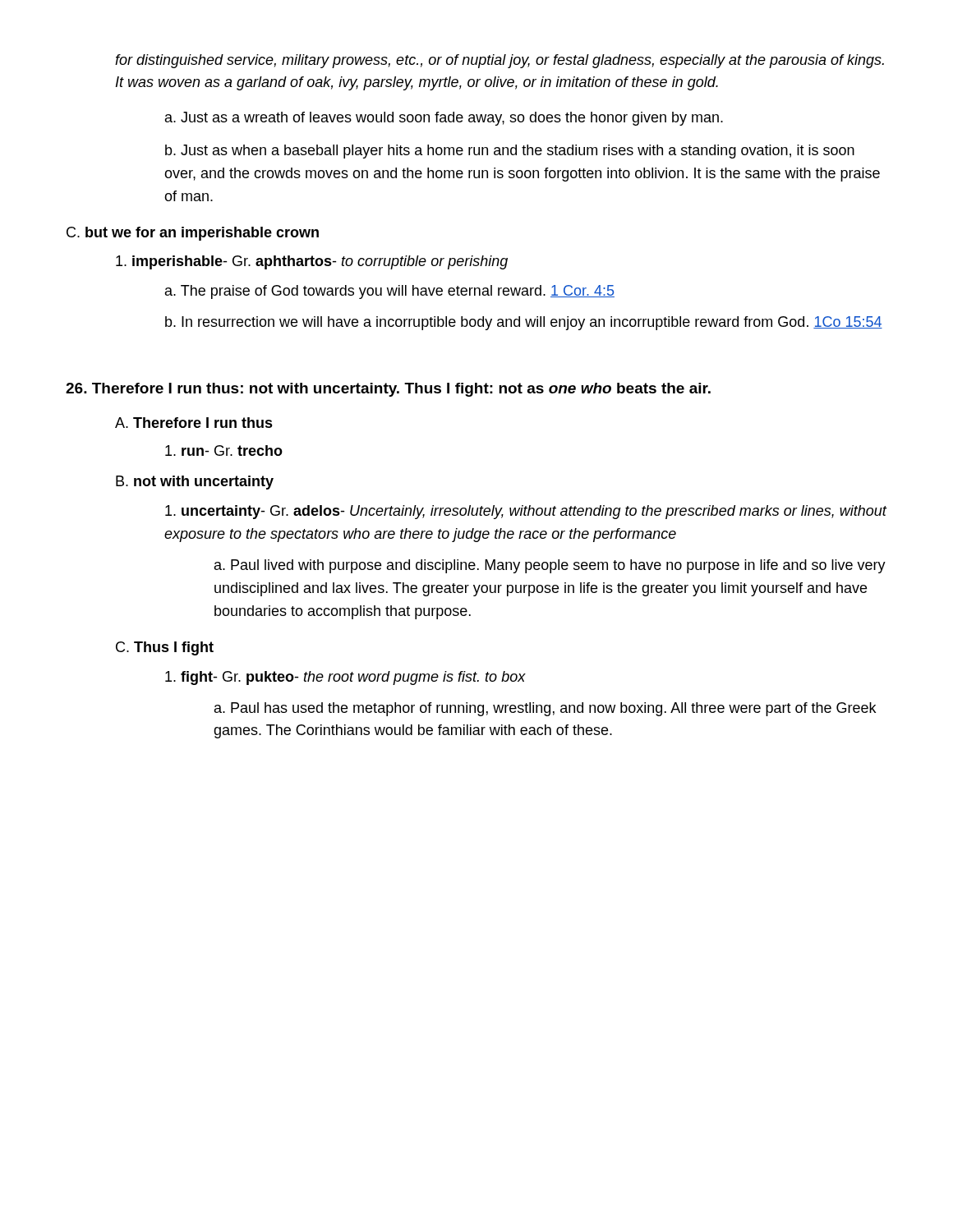This screenshot has width=953, height=1232.
Task: Find the text block starting "C. Thus I"
Action: coord(164,647)
